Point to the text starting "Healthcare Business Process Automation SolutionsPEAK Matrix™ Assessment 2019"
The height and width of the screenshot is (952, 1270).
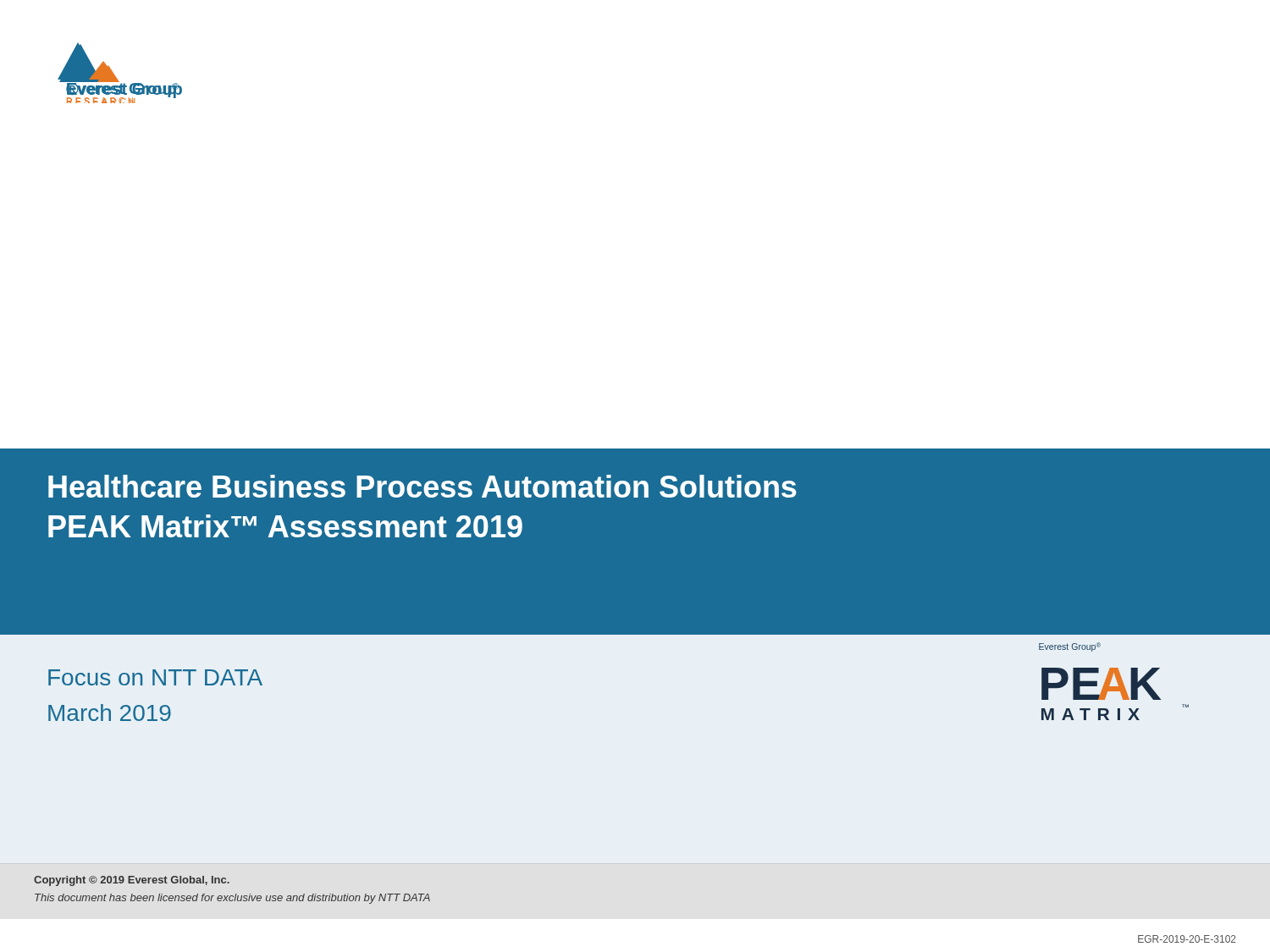(x=422, y=507)
